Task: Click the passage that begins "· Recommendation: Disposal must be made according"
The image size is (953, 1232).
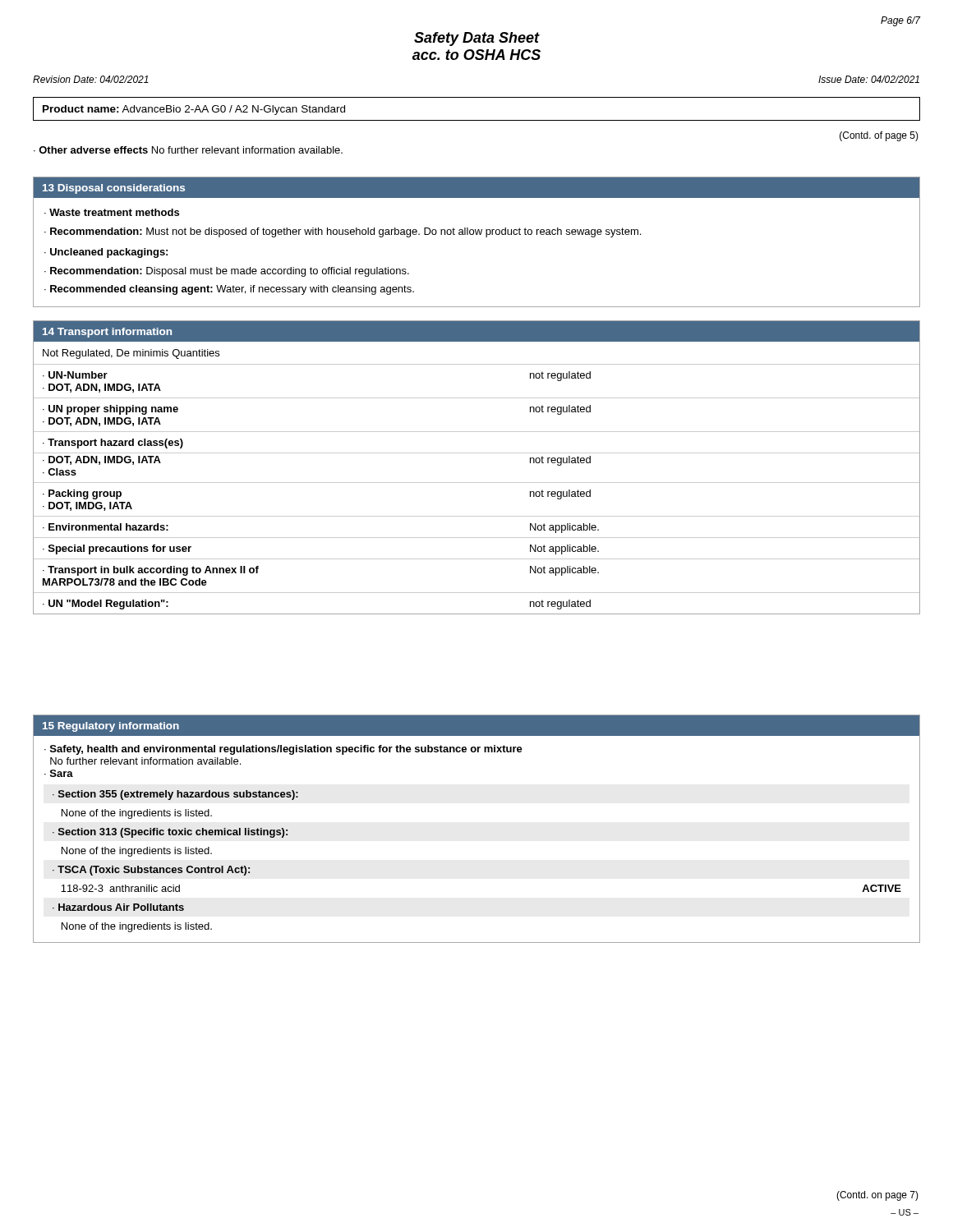Action: tap(227, 270)
